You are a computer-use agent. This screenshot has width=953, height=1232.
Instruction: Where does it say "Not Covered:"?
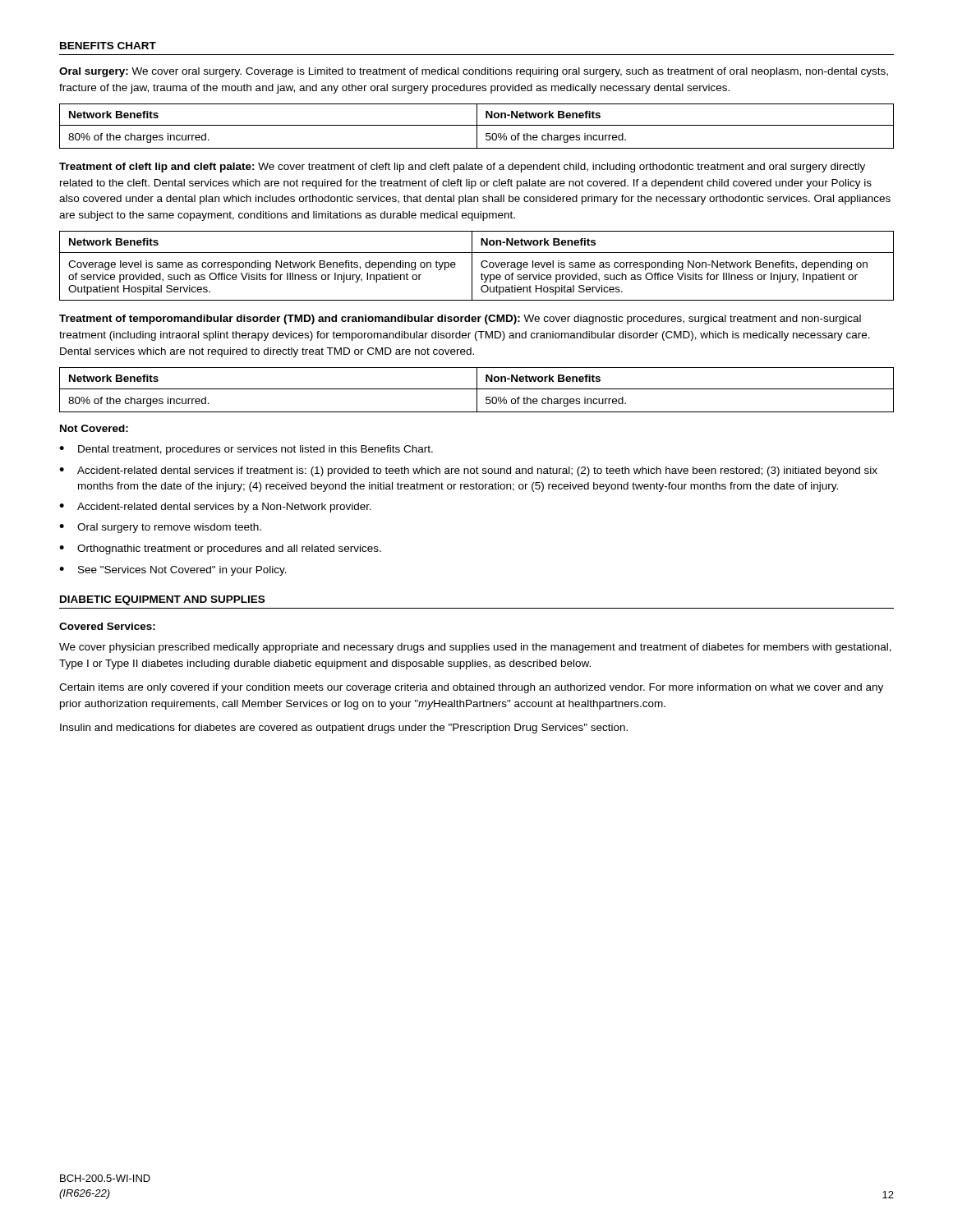[x=94, y=428]
